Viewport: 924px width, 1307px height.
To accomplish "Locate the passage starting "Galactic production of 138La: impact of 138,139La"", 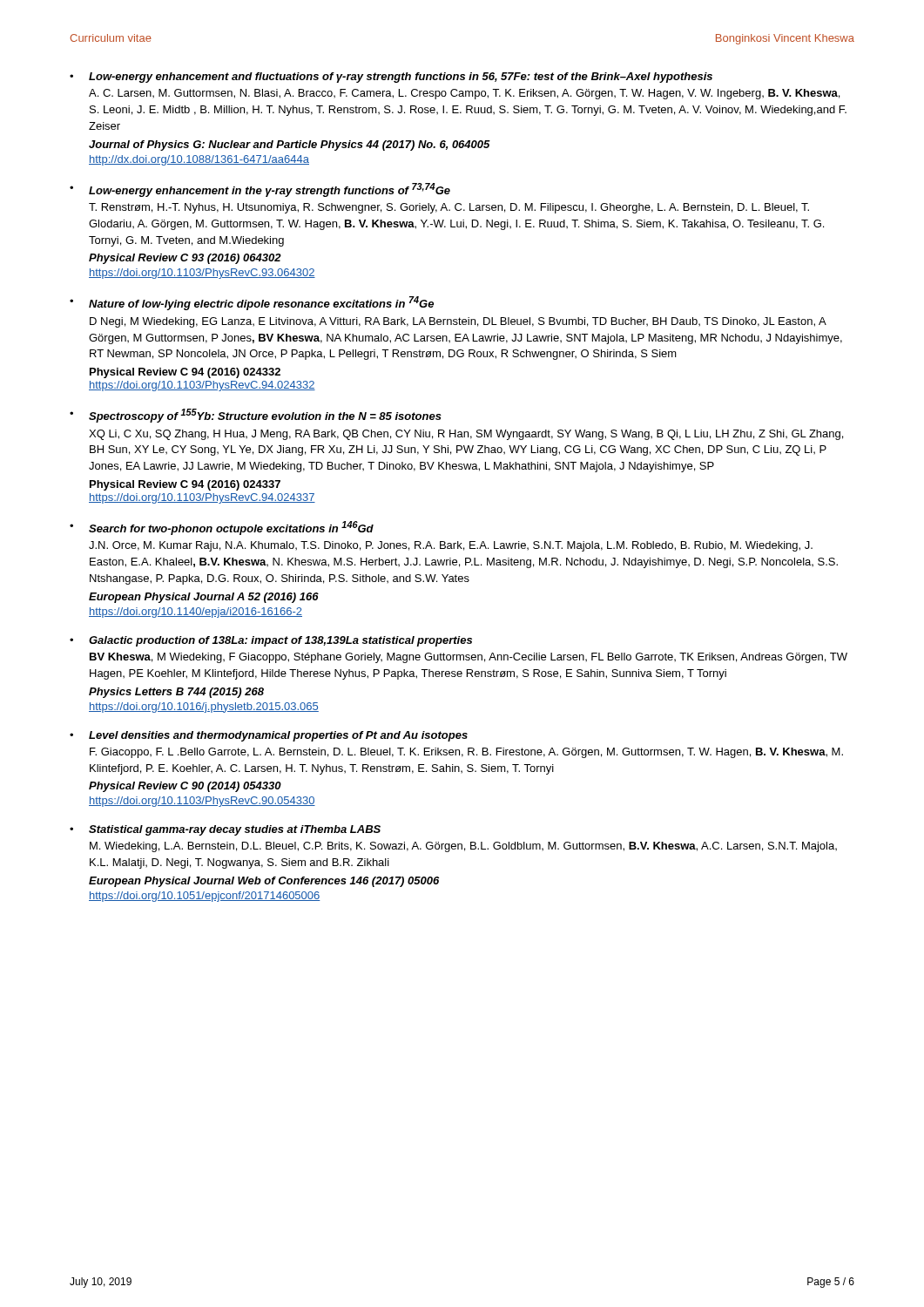I will pos(472,673).
